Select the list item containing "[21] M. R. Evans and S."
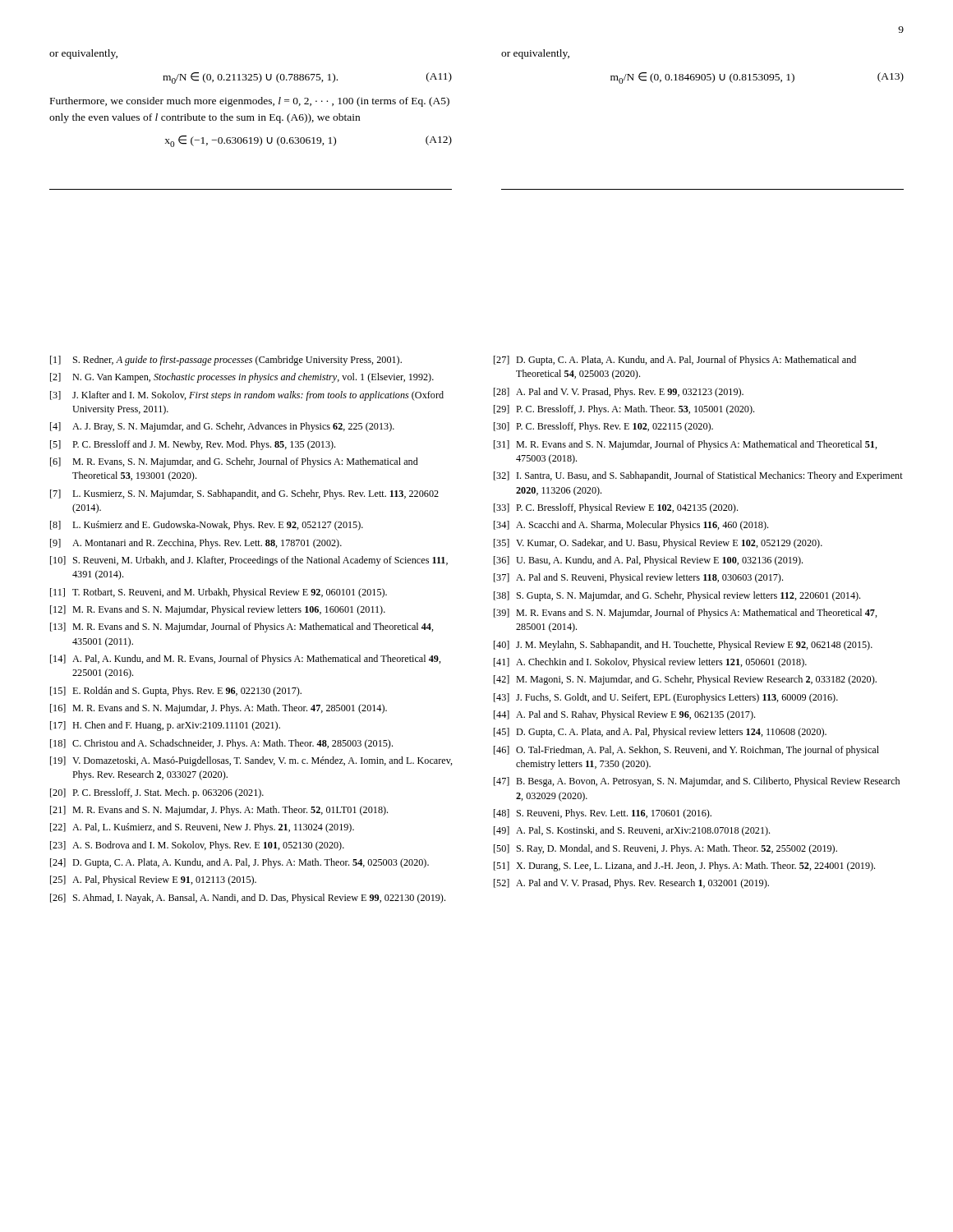The height and width of the screenshot is (1232, 953). (x=255, y=810)
